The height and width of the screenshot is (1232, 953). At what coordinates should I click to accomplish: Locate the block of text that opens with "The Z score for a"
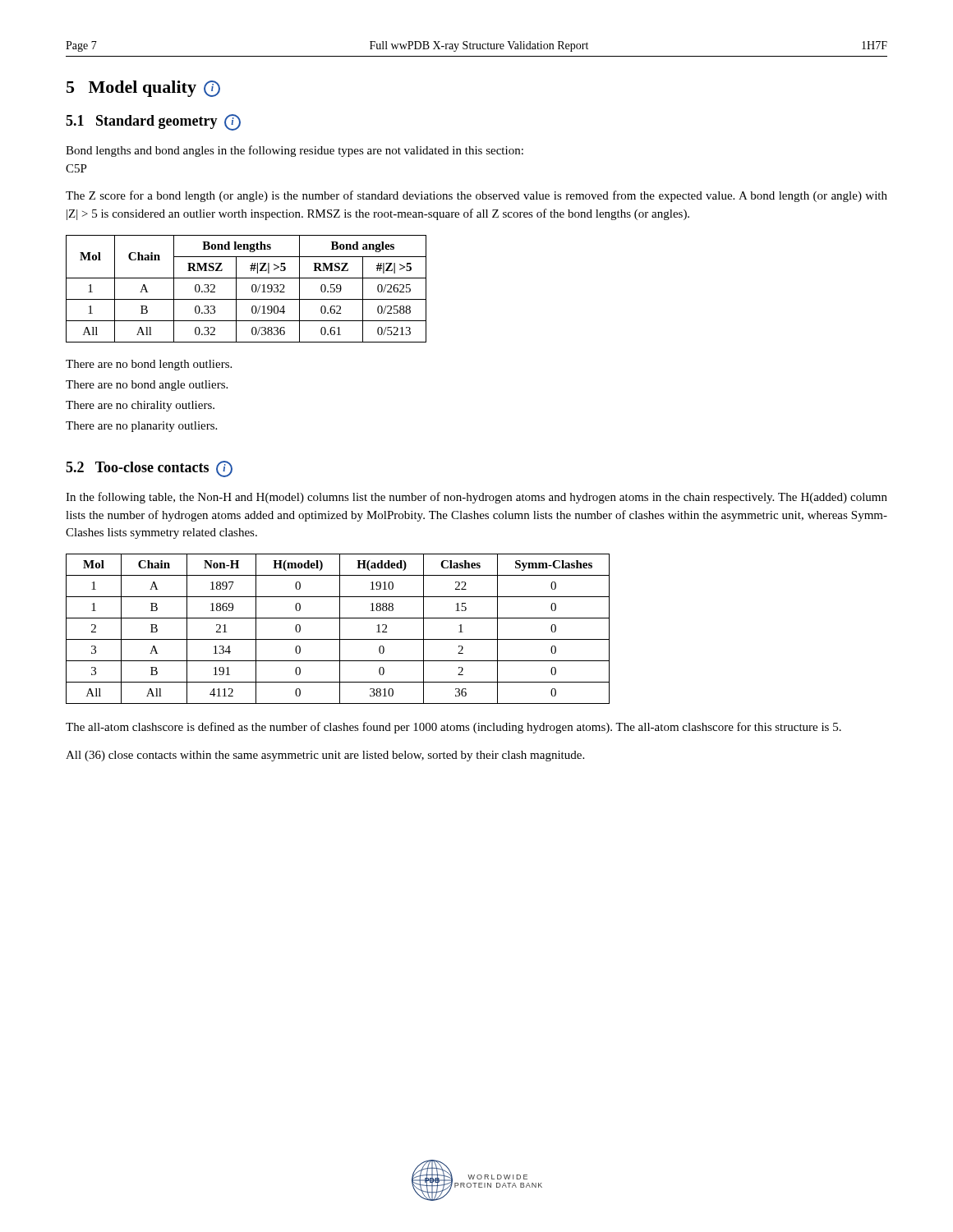(x=476, y=205)
